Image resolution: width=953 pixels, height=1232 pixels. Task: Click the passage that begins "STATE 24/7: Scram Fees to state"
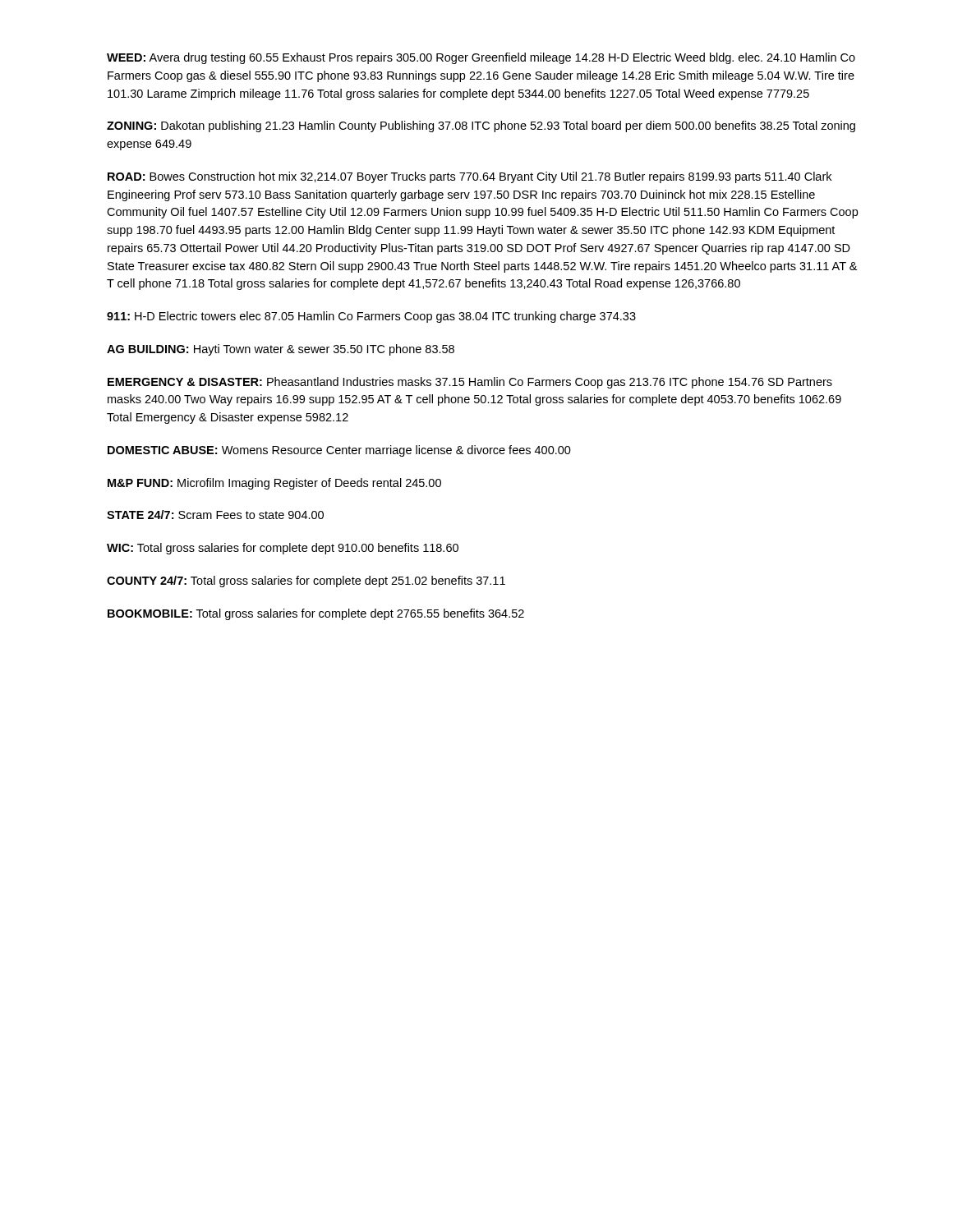coord(216,515)
